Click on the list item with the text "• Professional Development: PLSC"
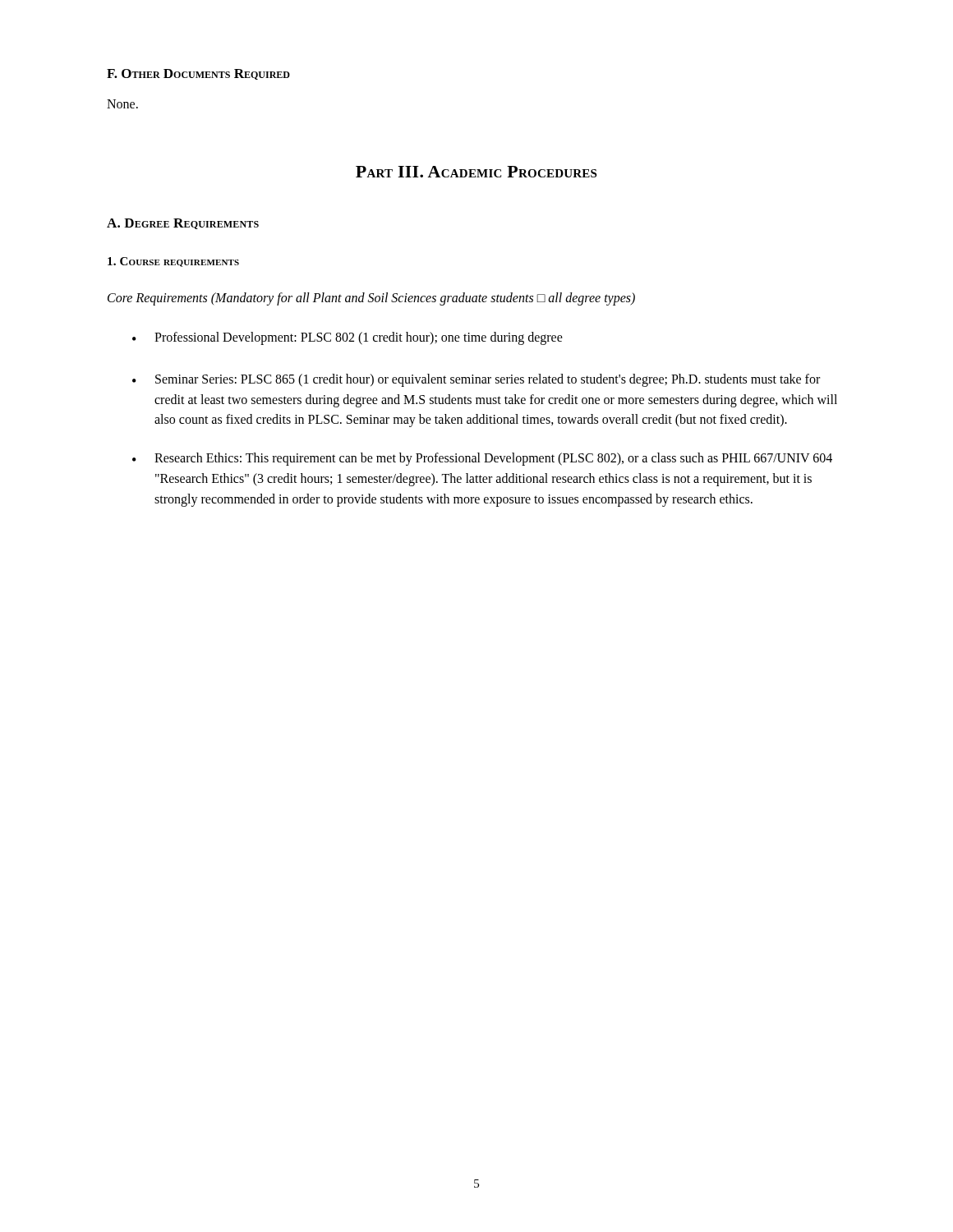The height and width of the screenshot is (1232, 953). [476, 340]
